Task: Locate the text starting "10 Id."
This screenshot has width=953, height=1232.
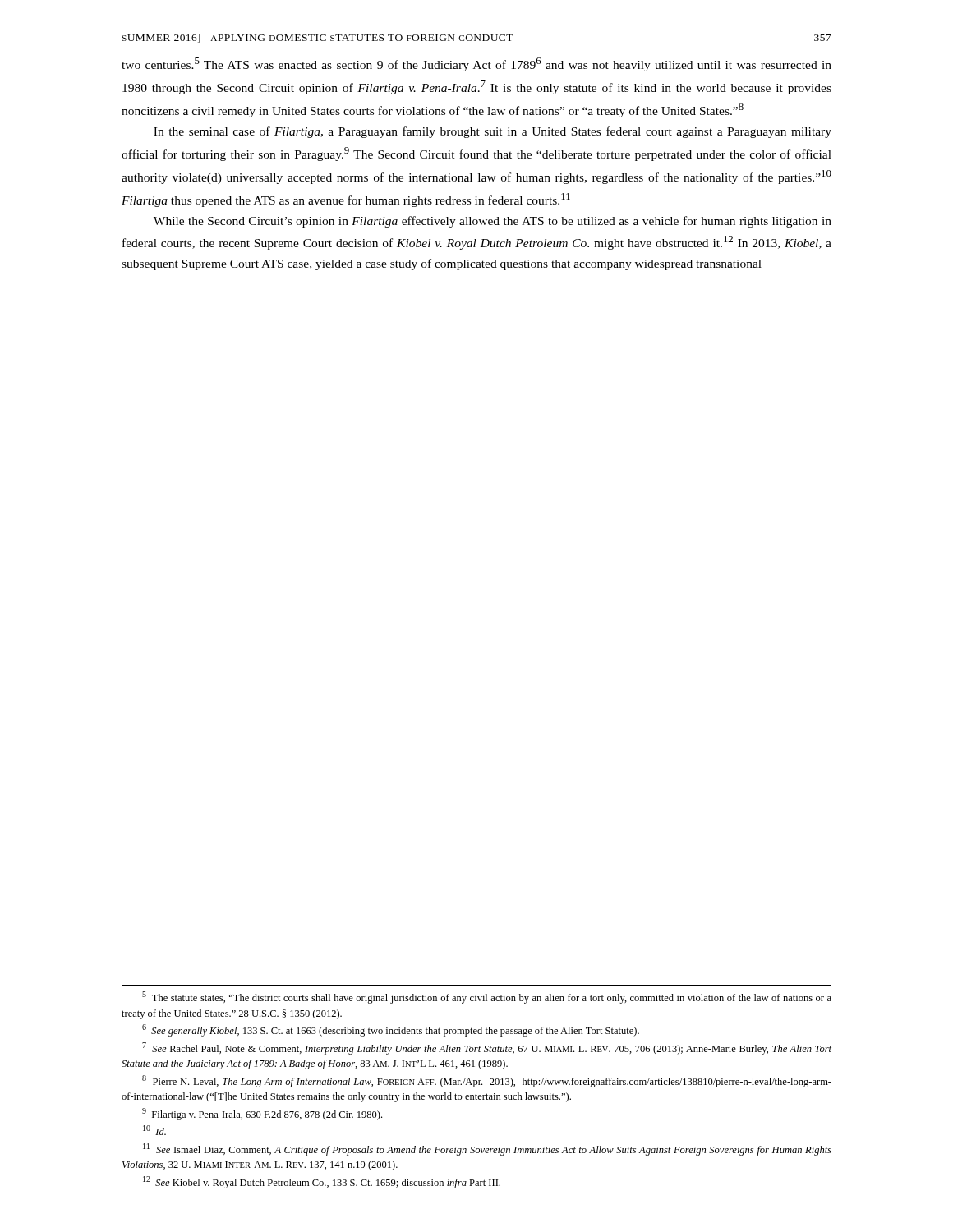Action: (154, 1131)
